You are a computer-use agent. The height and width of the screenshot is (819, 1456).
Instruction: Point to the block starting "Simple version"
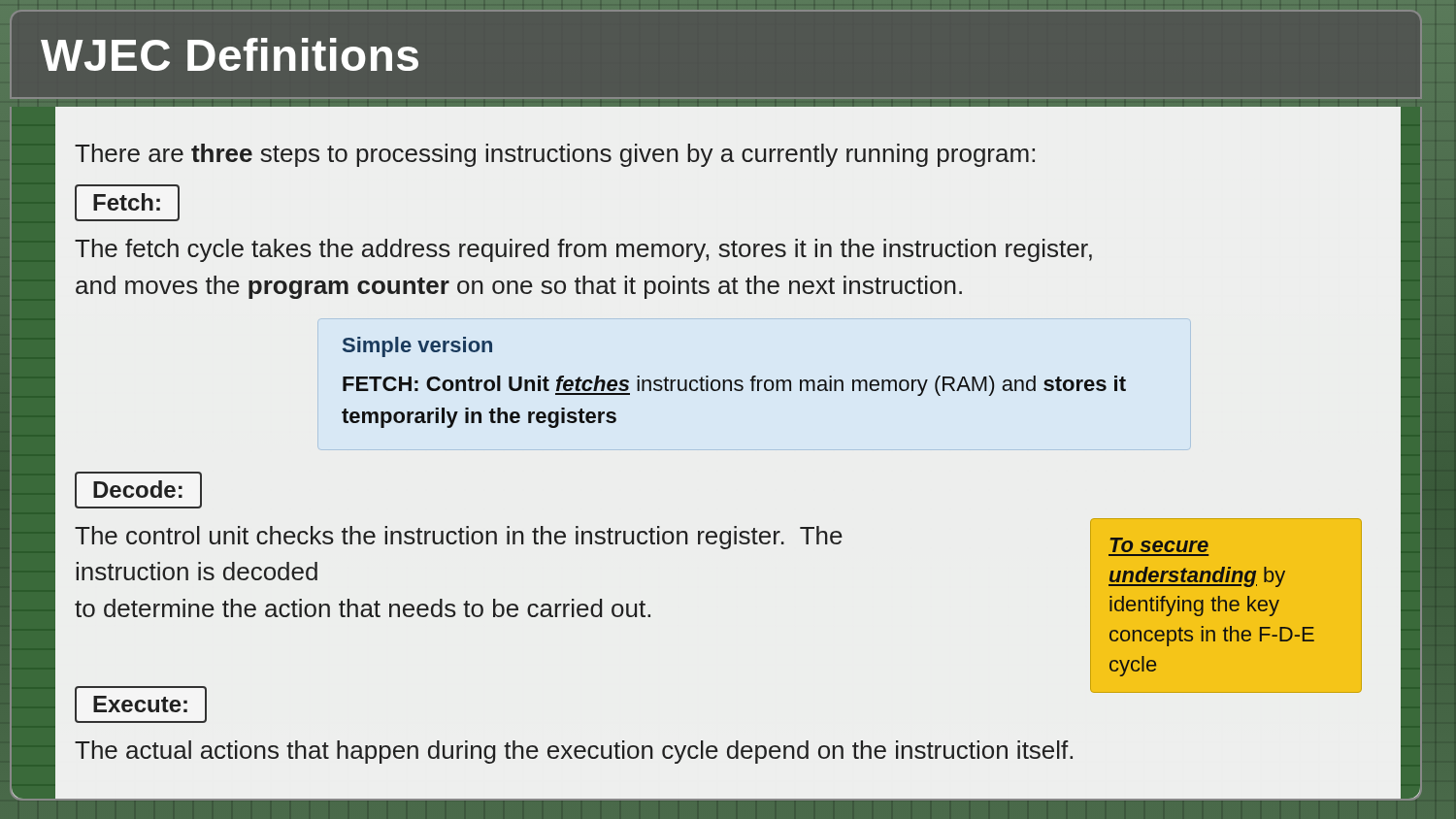418,345
